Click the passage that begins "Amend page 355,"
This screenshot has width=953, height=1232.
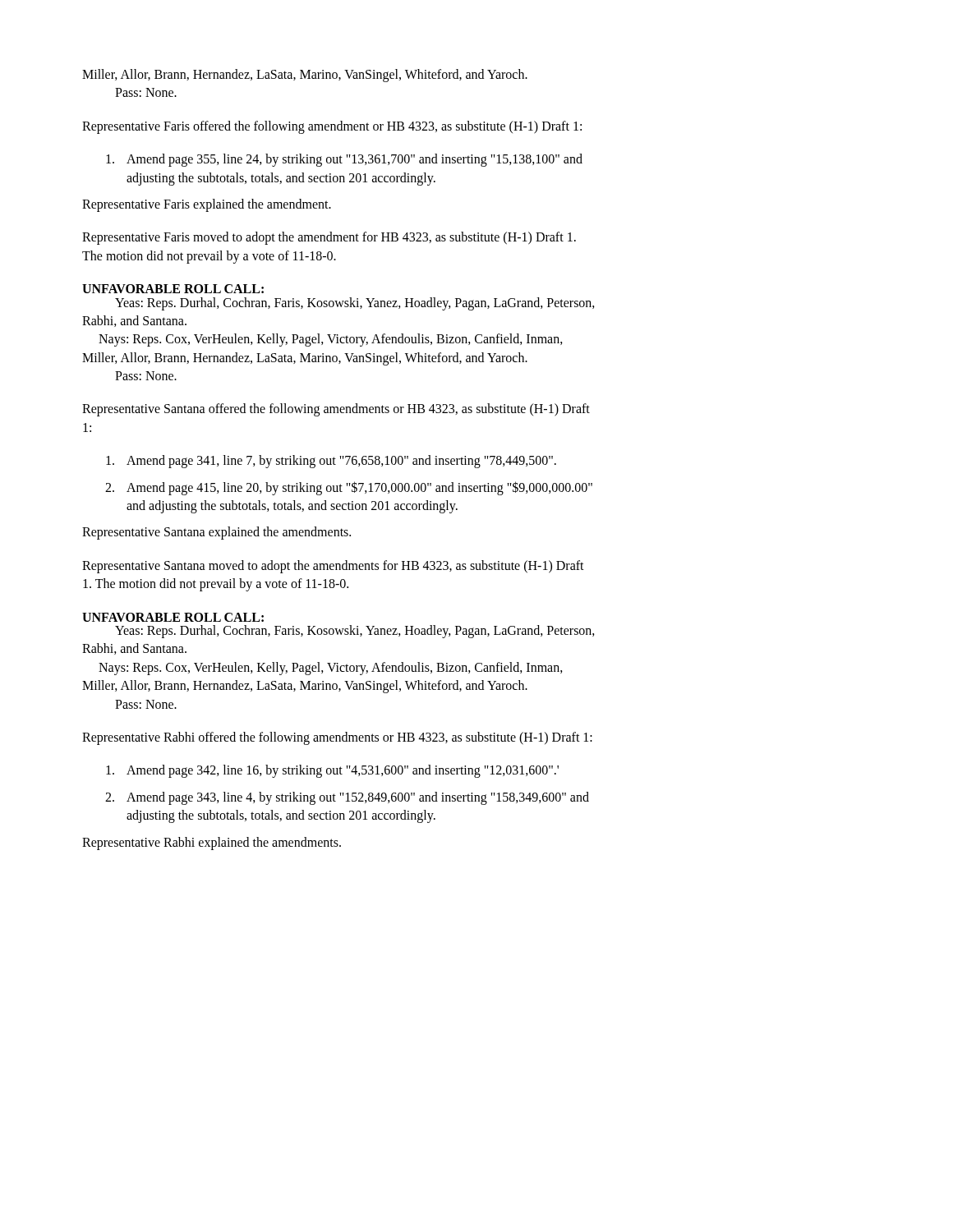(x=468, y=169)
